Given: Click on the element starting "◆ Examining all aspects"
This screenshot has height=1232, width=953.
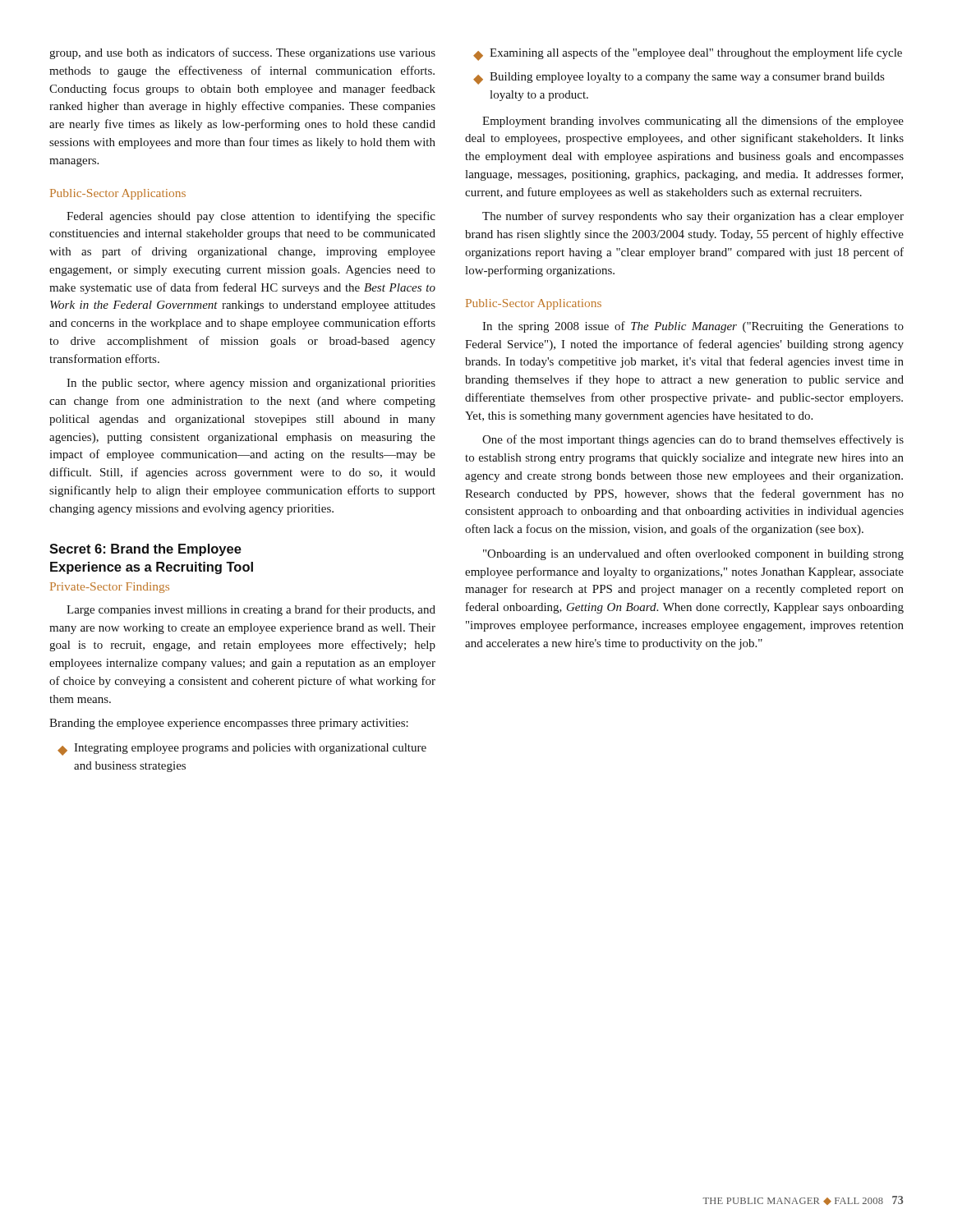Looking at the screenshot, I should (688, 54).
